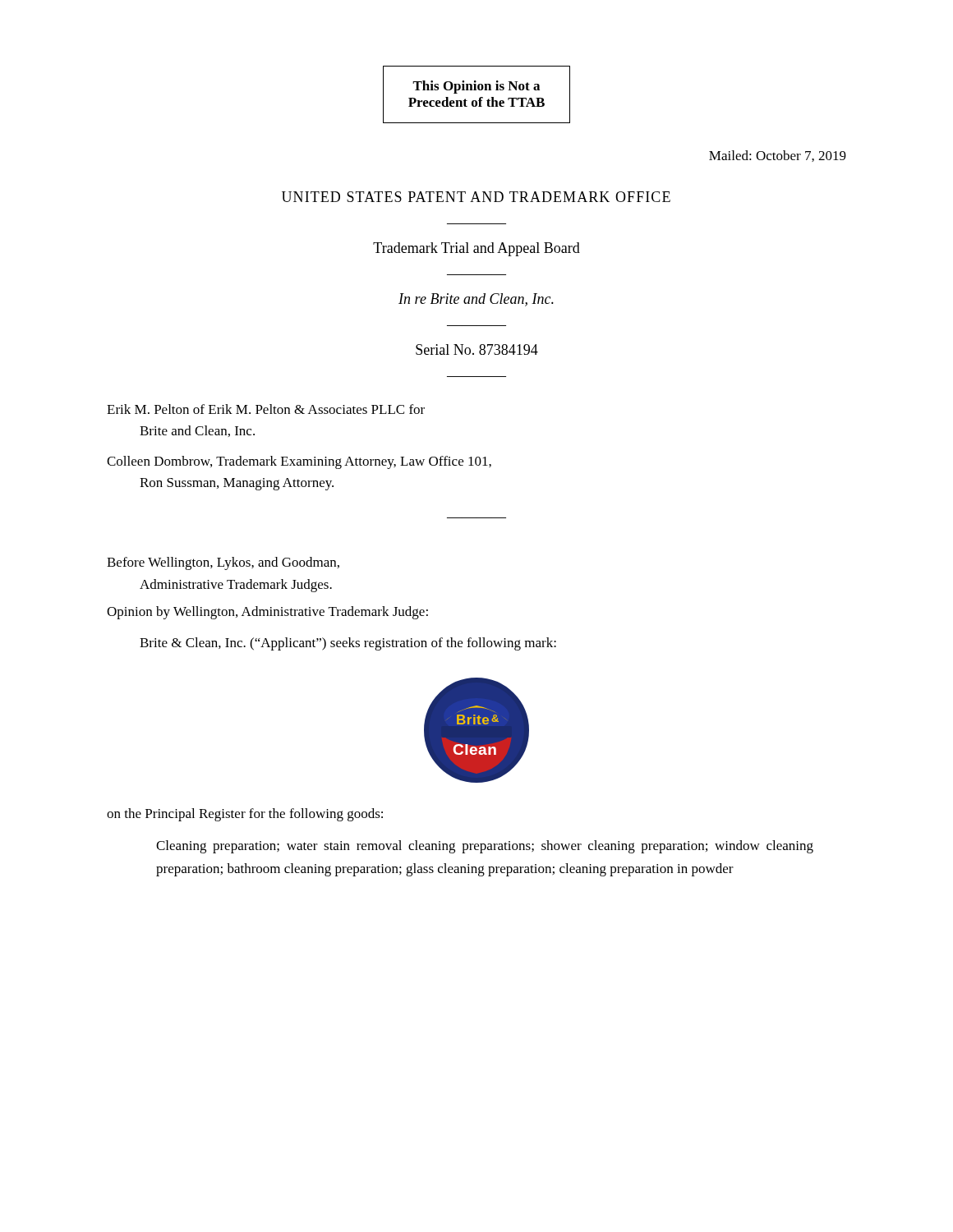953x1232 pixels.
Task: Locate the element starting "Erik M. Pelton of Erik M. Pelton &"
Action: [476, 447]
